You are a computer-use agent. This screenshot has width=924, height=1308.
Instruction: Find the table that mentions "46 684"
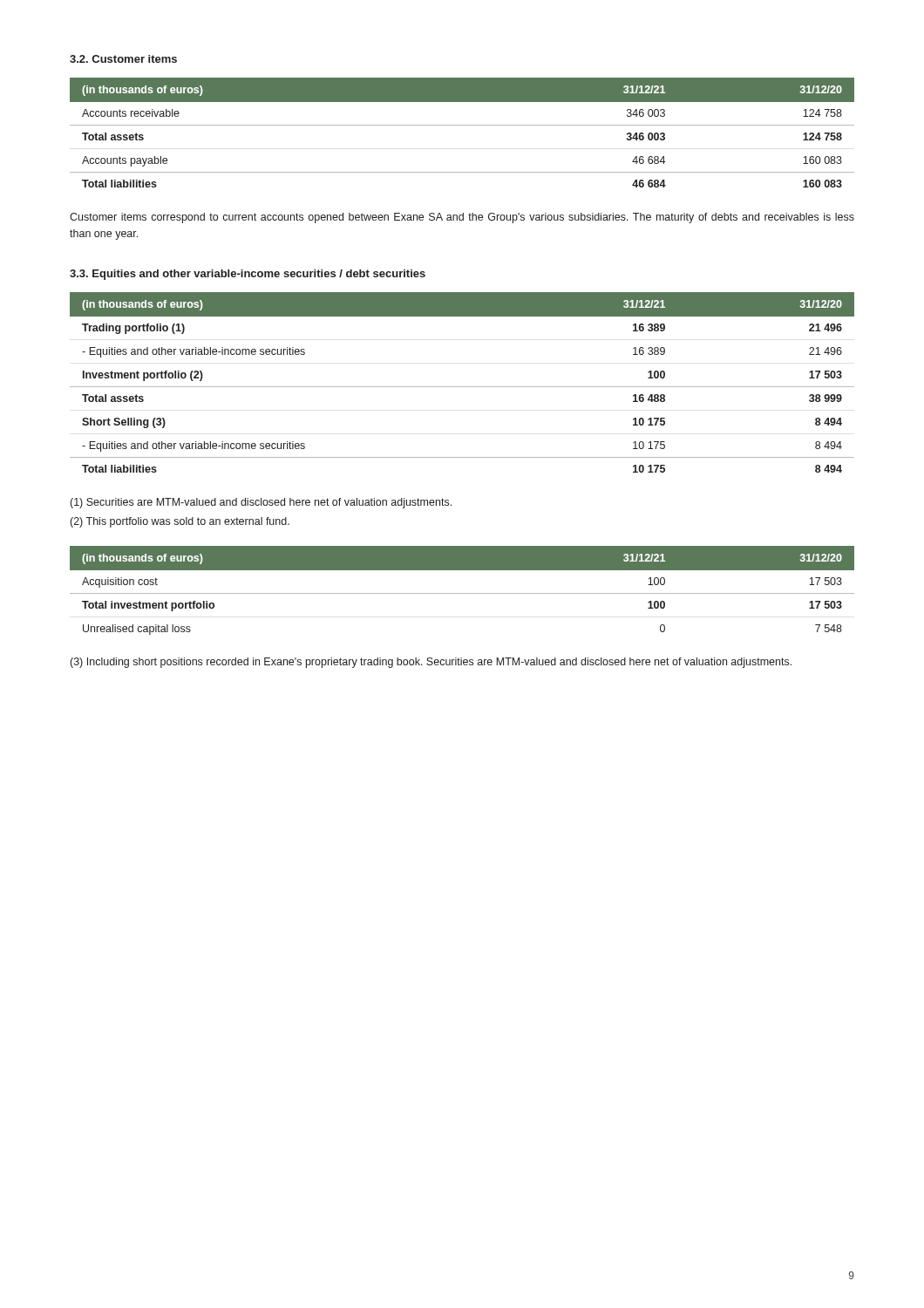pos(462,136)
